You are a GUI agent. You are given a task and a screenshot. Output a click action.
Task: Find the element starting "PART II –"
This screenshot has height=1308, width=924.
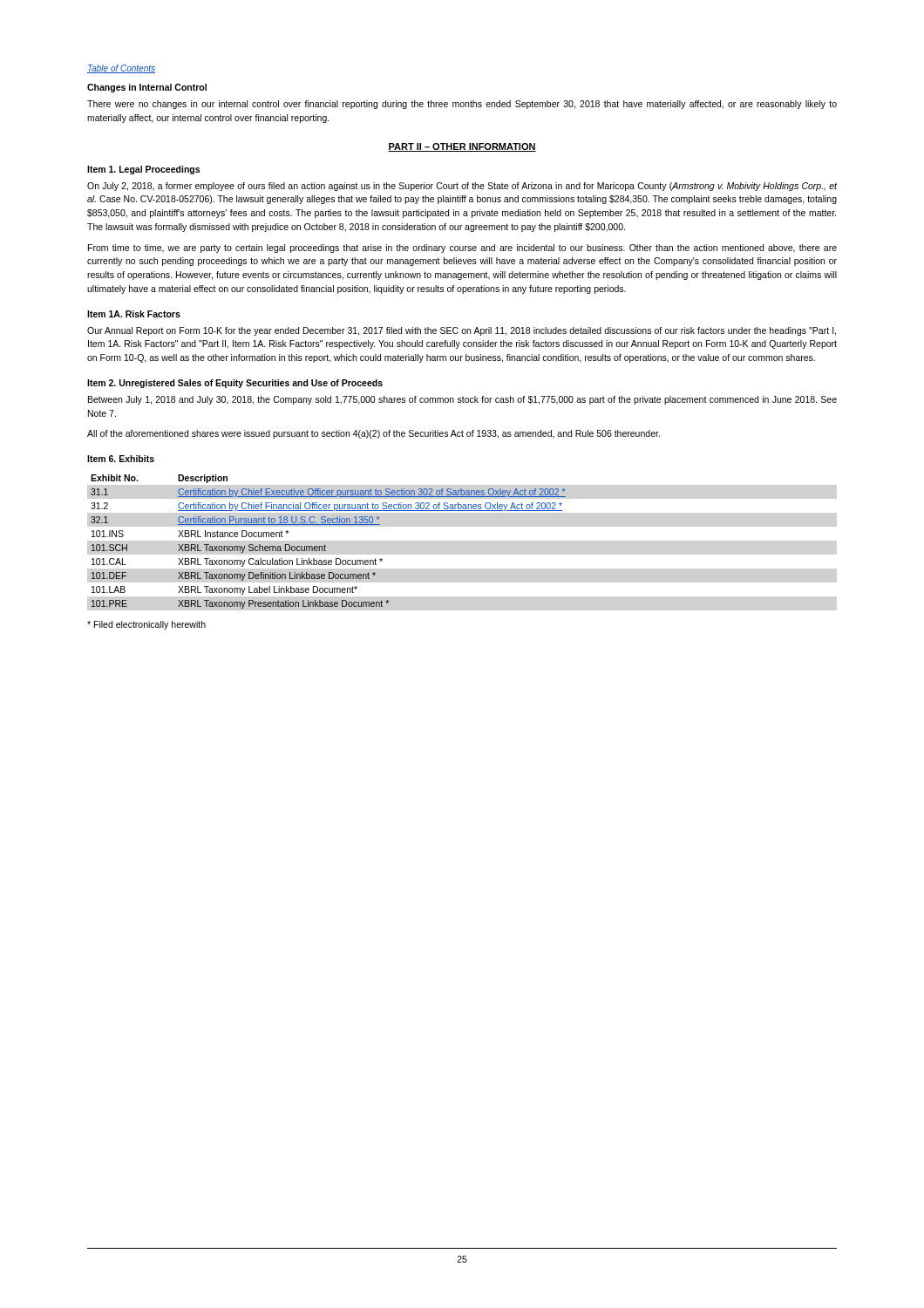point(462,146)
